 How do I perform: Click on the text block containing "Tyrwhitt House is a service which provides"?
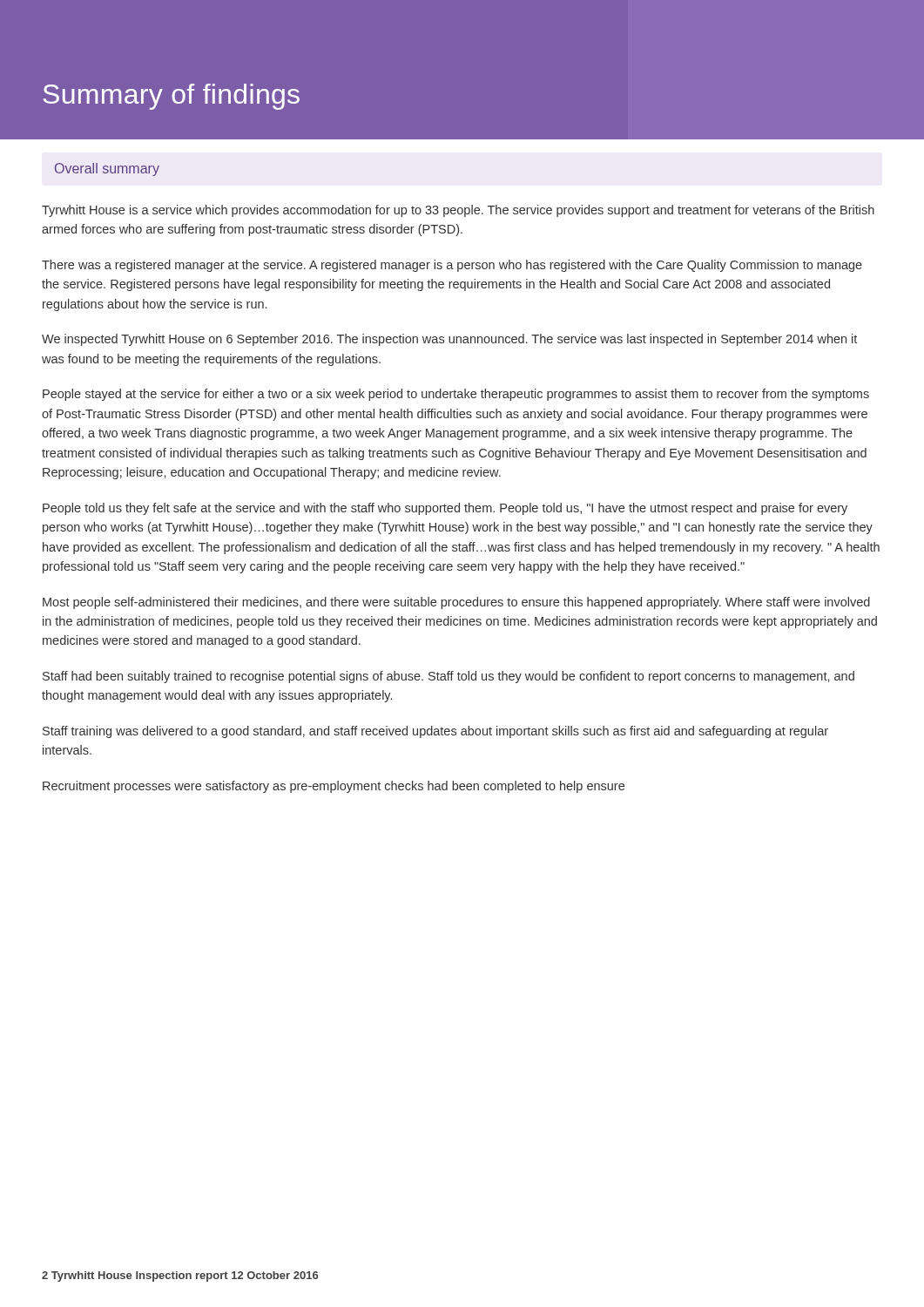462,220
